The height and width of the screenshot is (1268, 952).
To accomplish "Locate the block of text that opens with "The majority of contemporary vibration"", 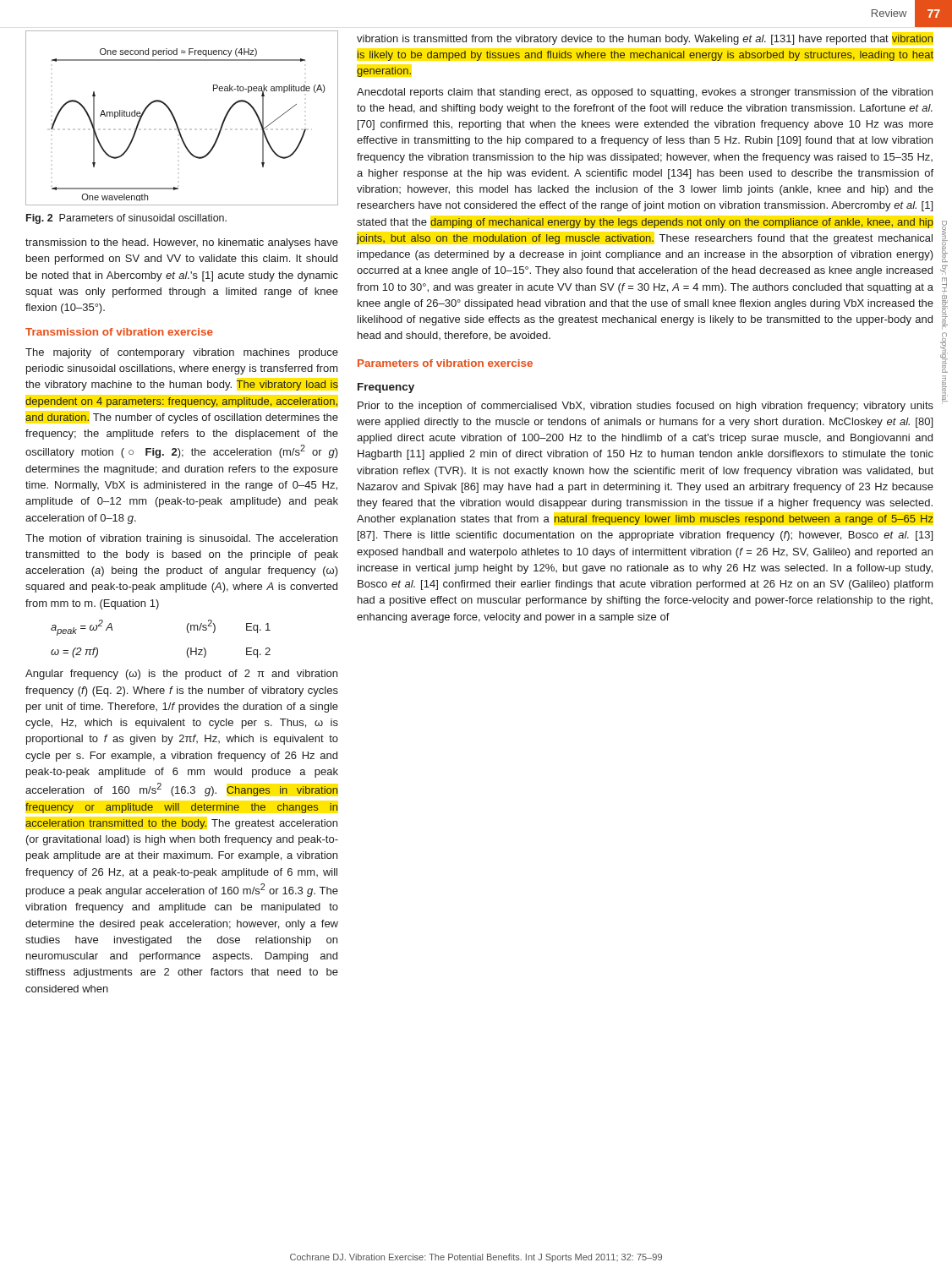I will click(182, 435).
